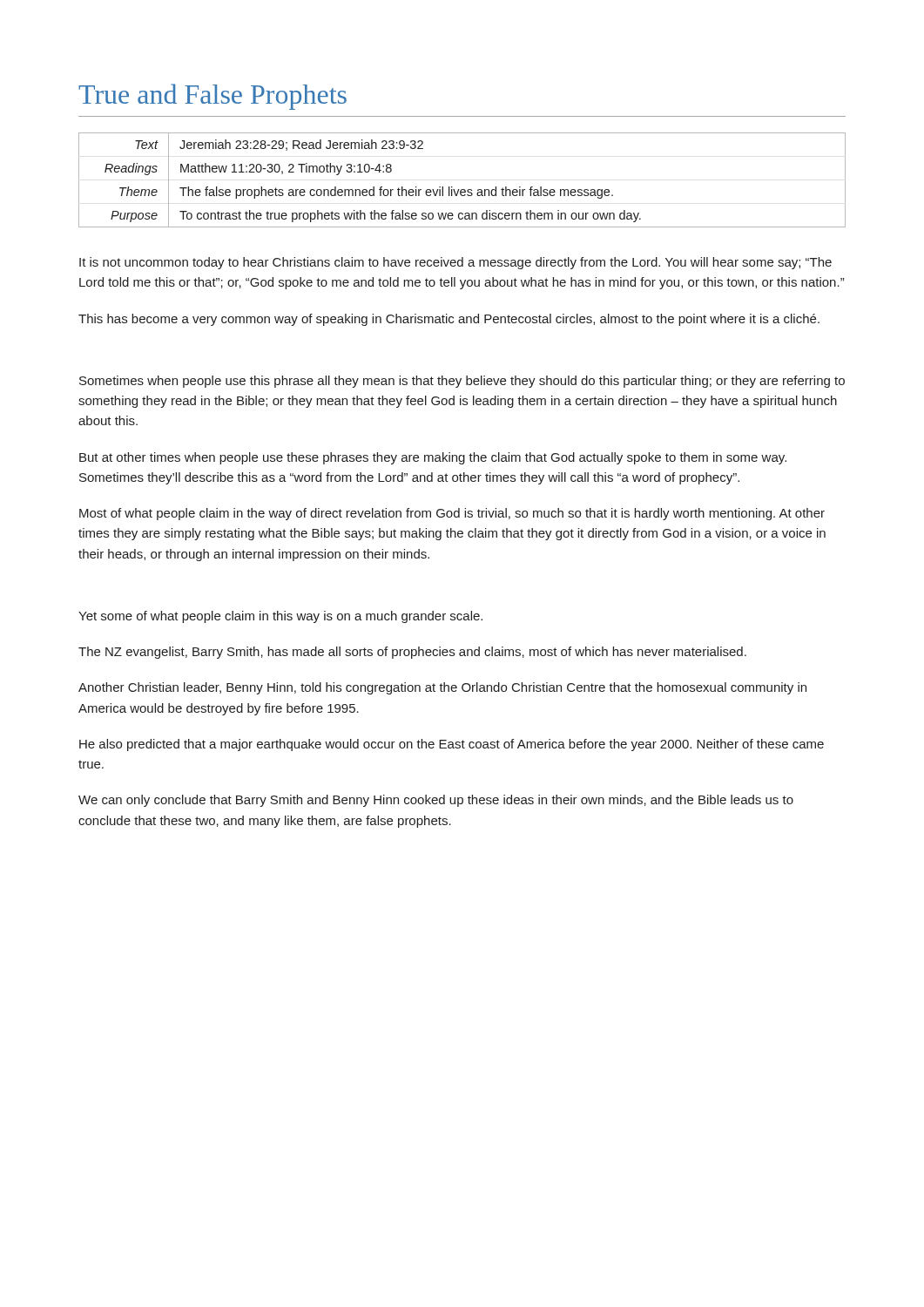Locate the block of text that opens with "He also predicted that a major earthquake"
This screenshot has width=924, height=1307.
(451, 754)
